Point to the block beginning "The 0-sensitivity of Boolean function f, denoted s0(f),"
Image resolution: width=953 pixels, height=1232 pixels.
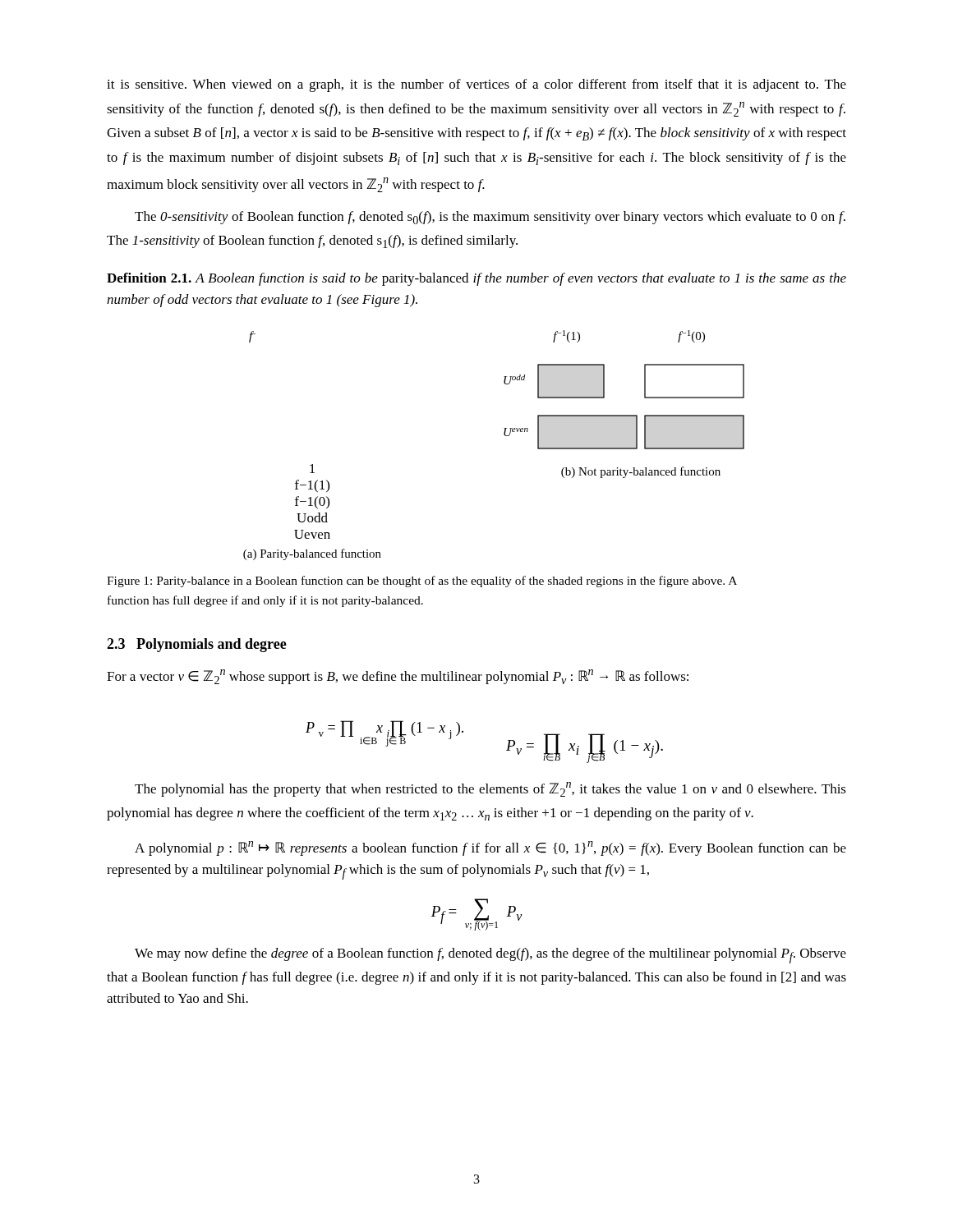coord(476,230)
